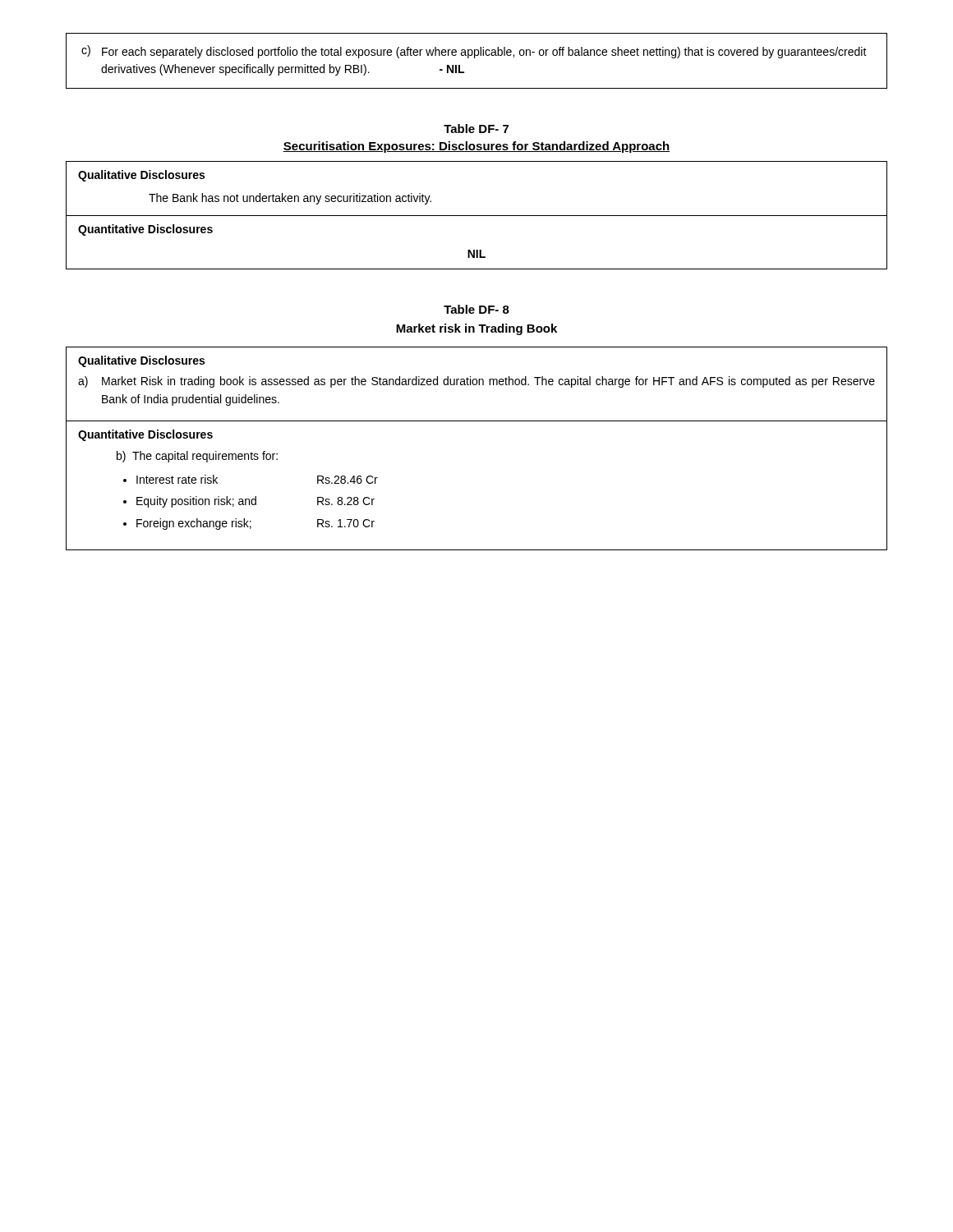This screenshot has height=1232, width=953.
Task: Select the list item with the text "c) For each separately disclosed portfolio the total"
Action: pyautogui.click(x=476, y=61)
